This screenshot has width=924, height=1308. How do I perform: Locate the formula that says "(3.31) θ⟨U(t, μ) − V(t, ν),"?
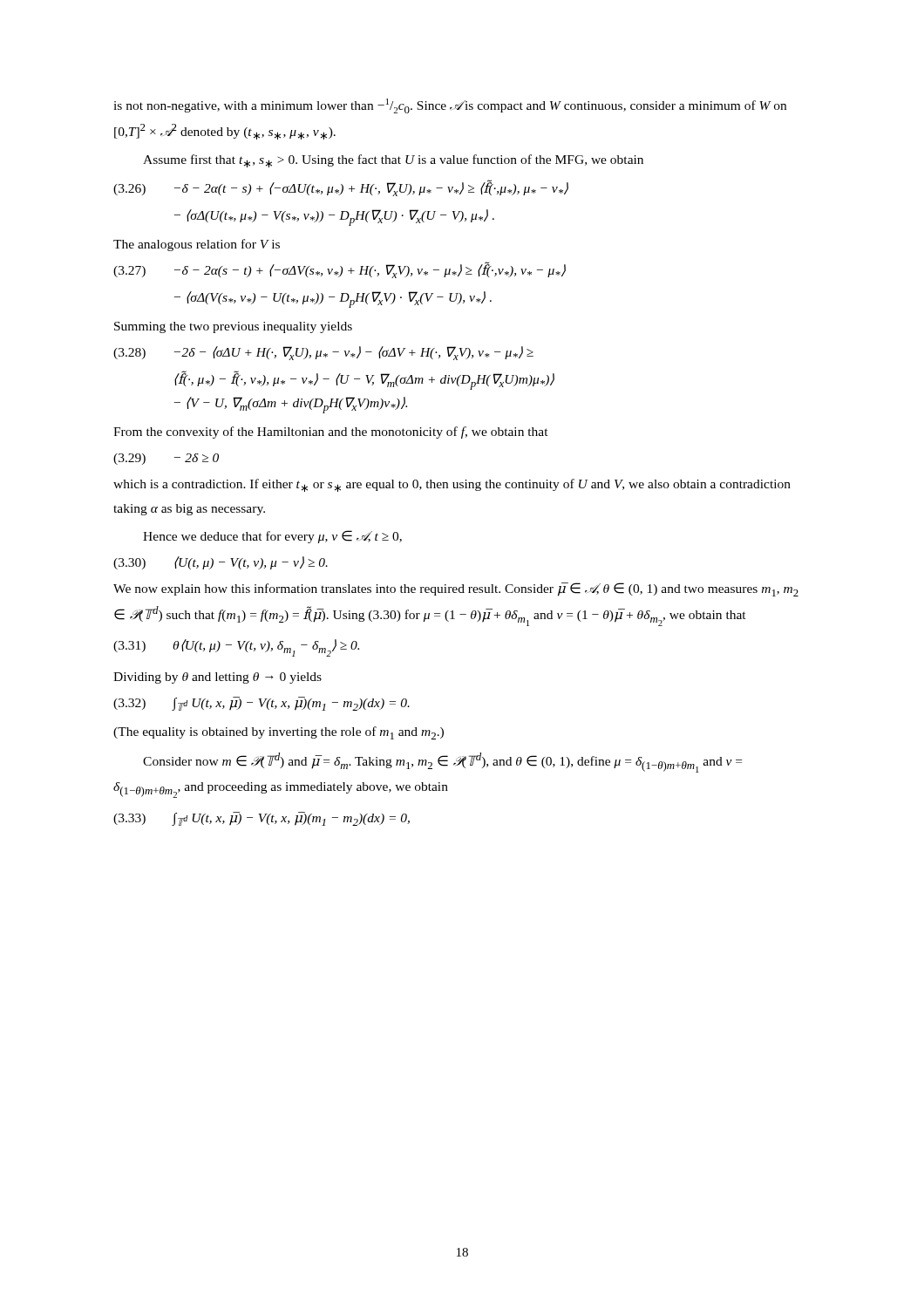236,648
